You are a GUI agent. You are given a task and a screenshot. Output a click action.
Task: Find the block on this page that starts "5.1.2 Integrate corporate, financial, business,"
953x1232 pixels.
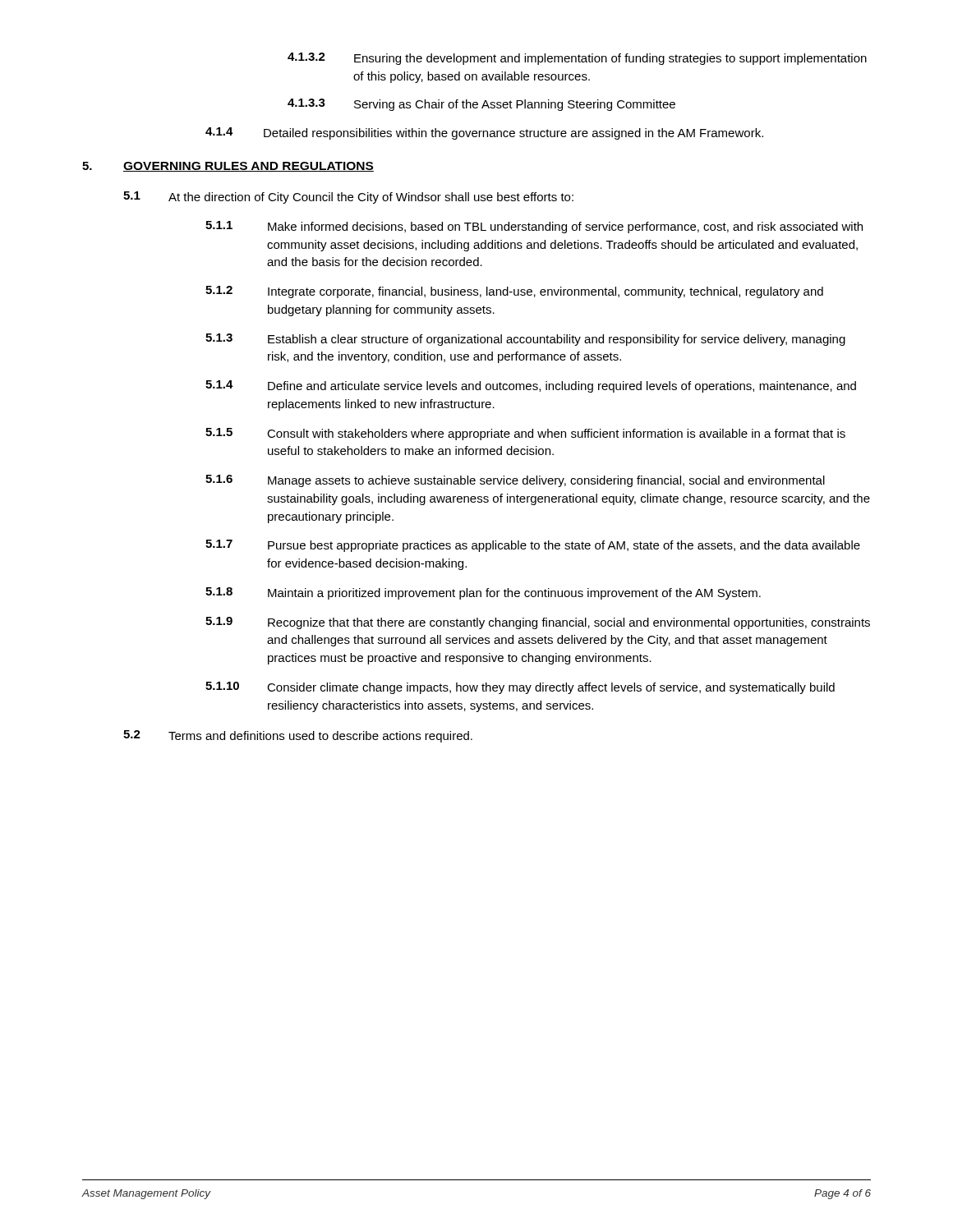538,300
